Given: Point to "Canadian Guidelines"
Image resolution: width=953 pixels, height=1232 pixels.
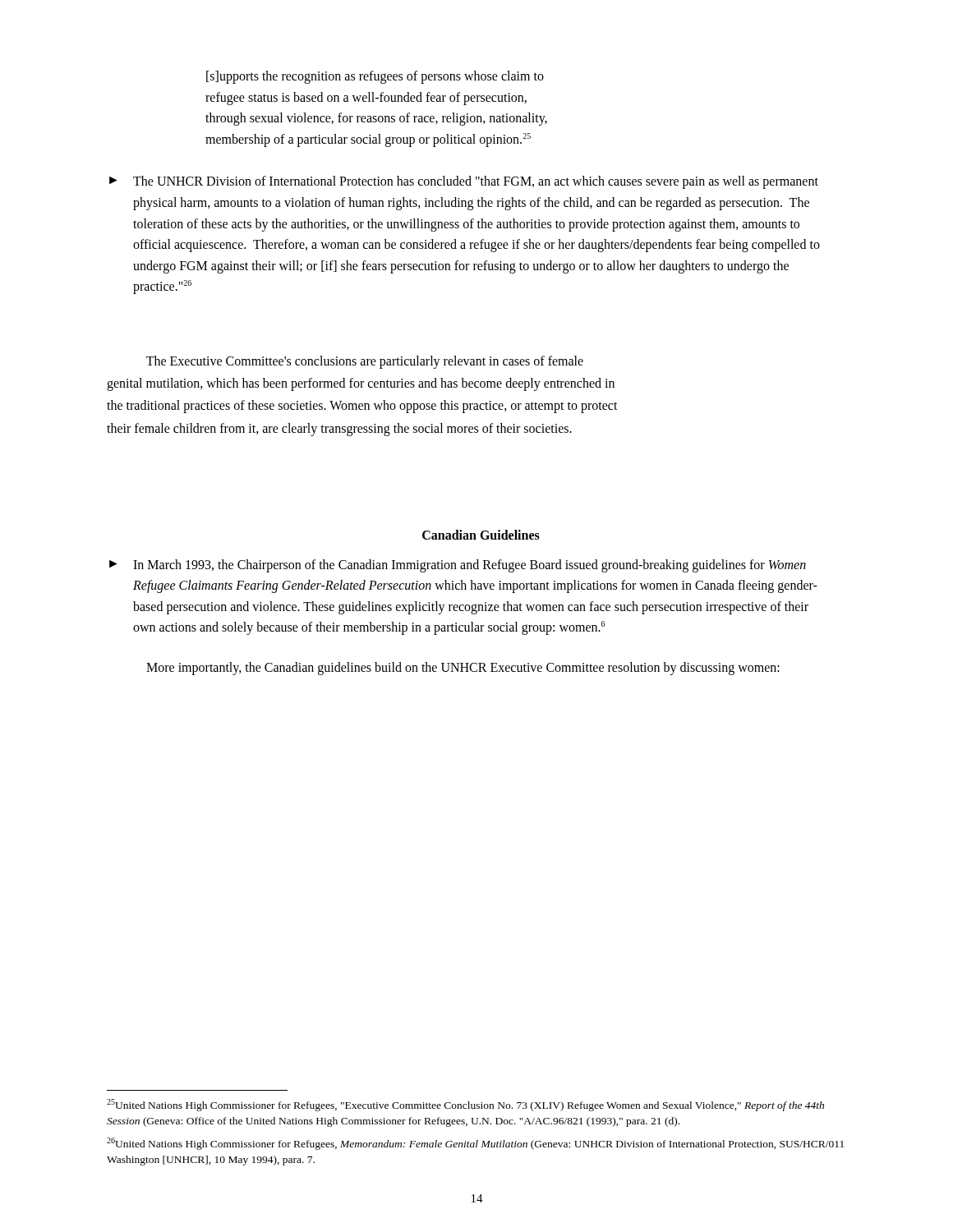Looking at the screenshot, I should [481, 535].
